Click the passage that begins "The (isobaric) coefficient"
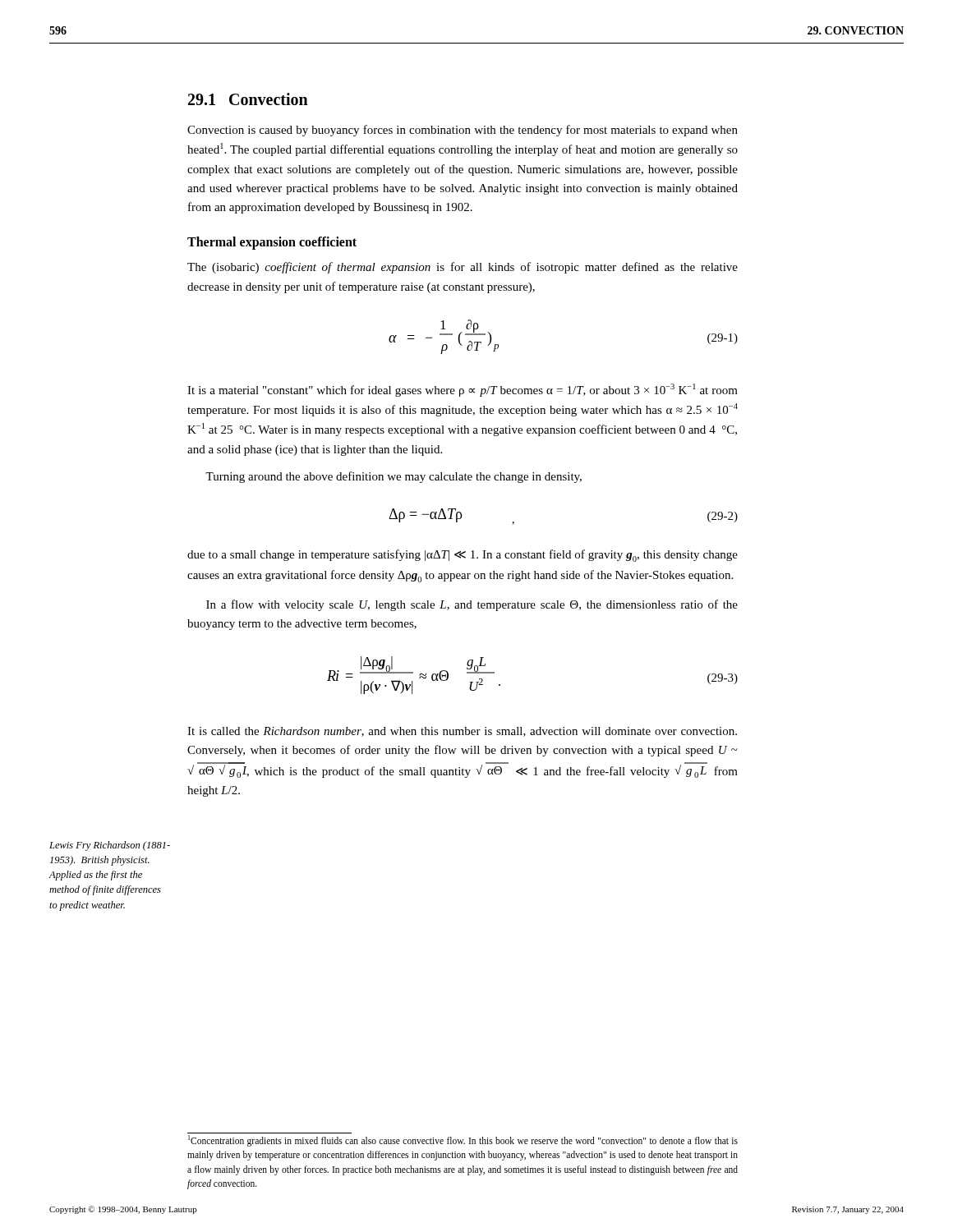Image resolution: width=953 pixels, height=1232 pixels. [x=463, y=277]
